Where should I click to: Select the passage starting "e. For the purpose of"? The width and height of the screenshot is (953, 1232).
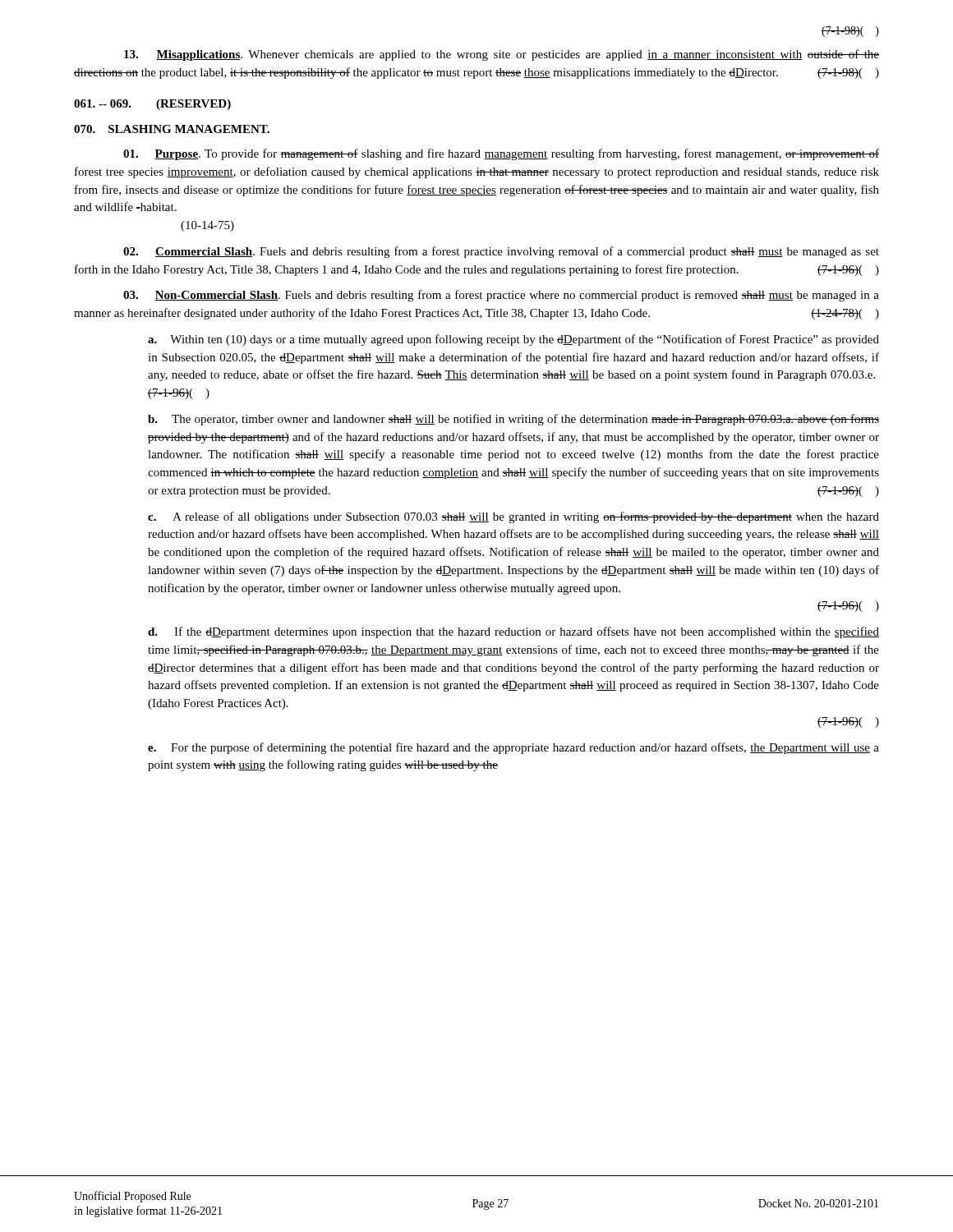[513, 757]
